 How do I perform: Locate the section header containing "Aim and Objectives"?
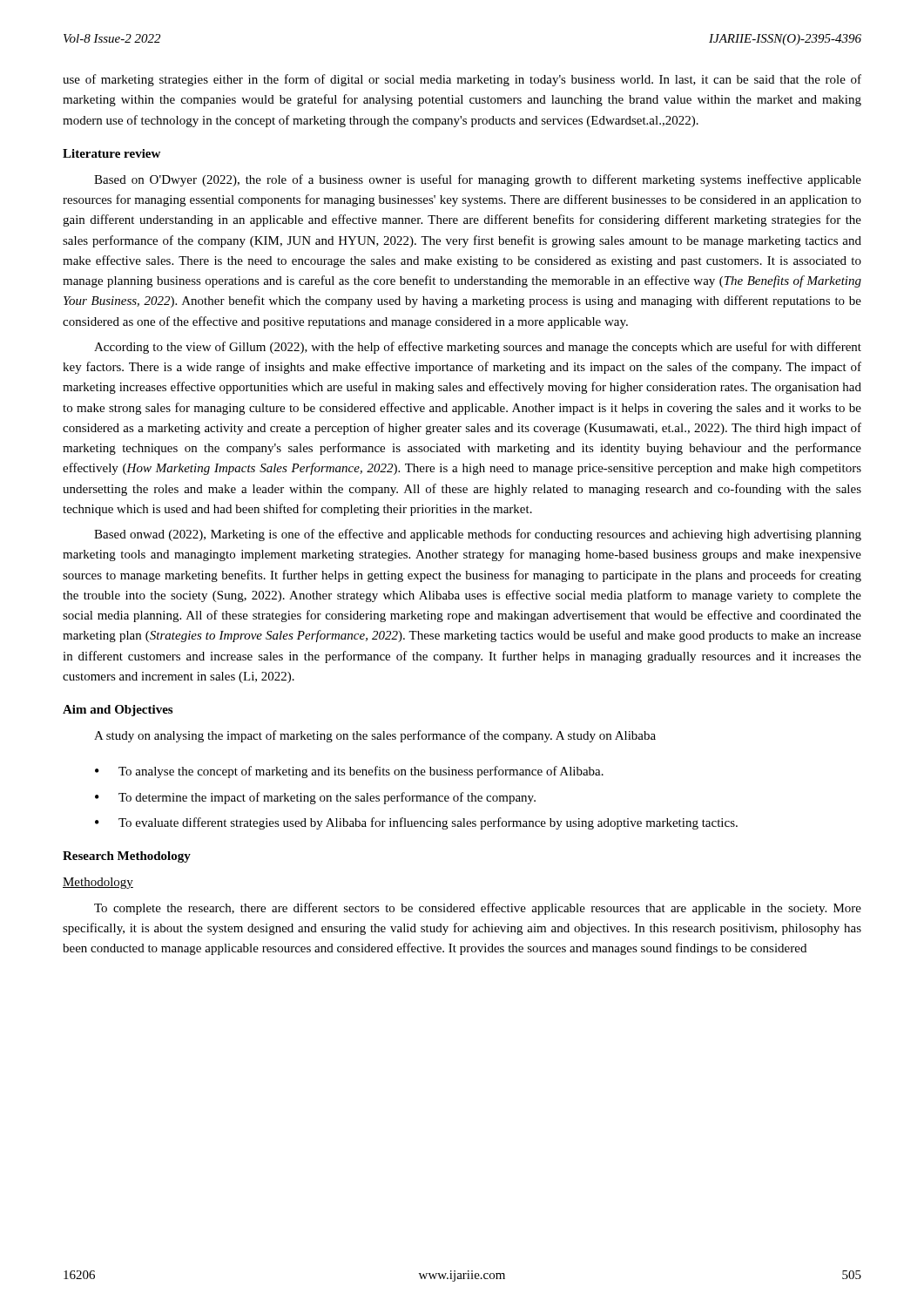click(x=118, y=709)
